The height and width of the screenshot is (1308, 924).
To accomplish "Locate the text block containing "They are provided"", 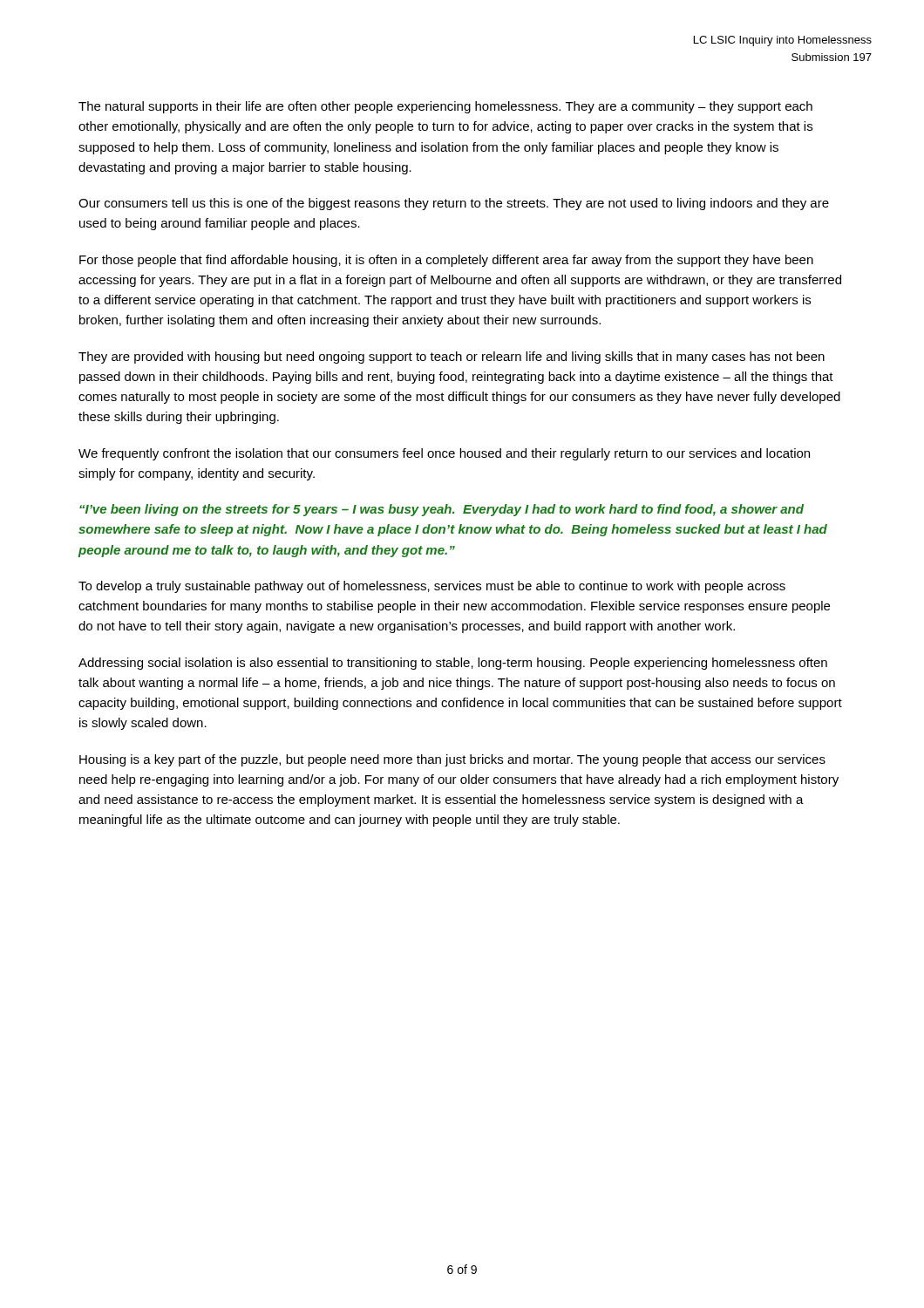I will [460, 386].
